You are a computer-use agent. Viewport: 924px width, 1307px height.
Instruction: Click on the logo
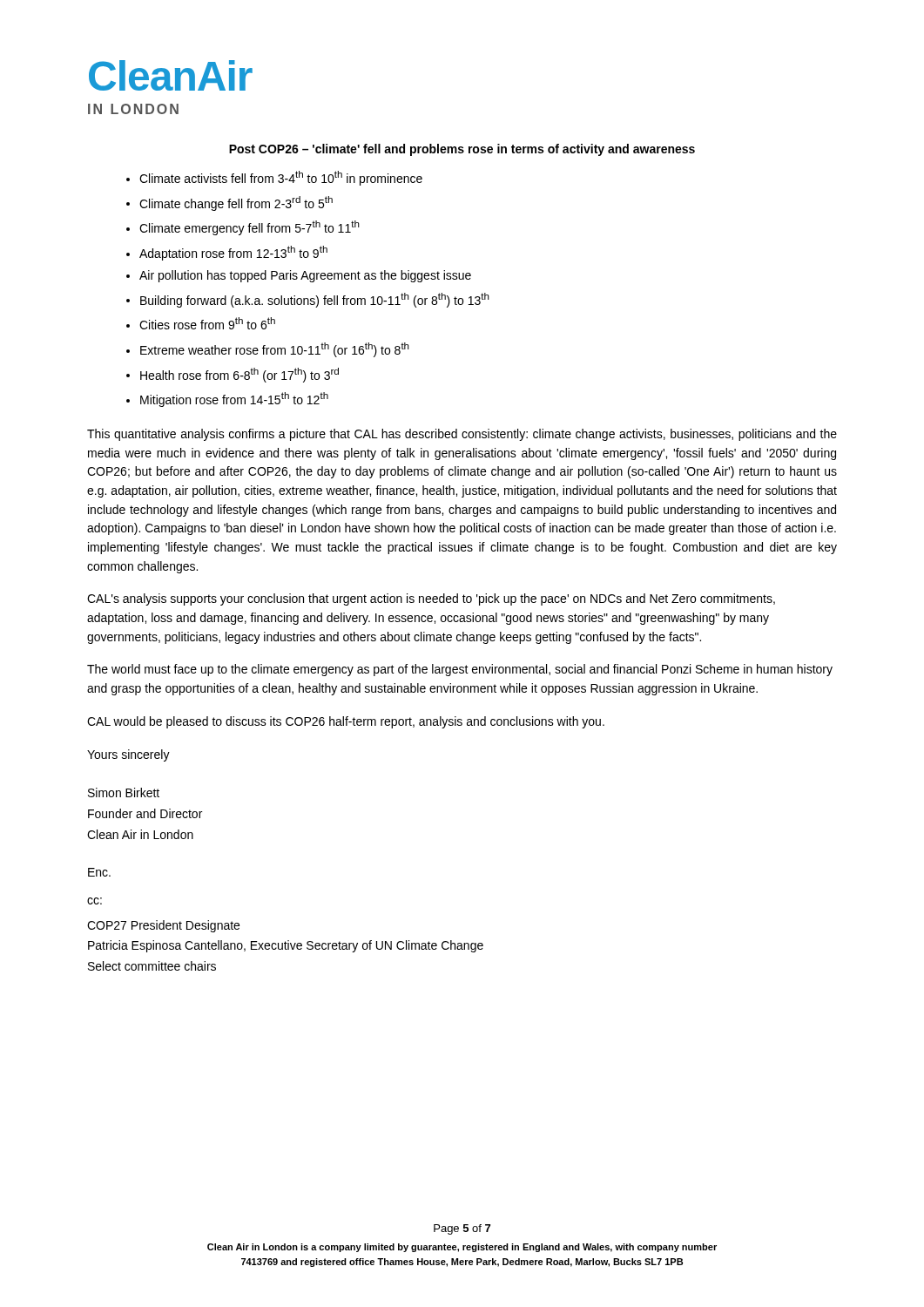click(x=462, y=85)
